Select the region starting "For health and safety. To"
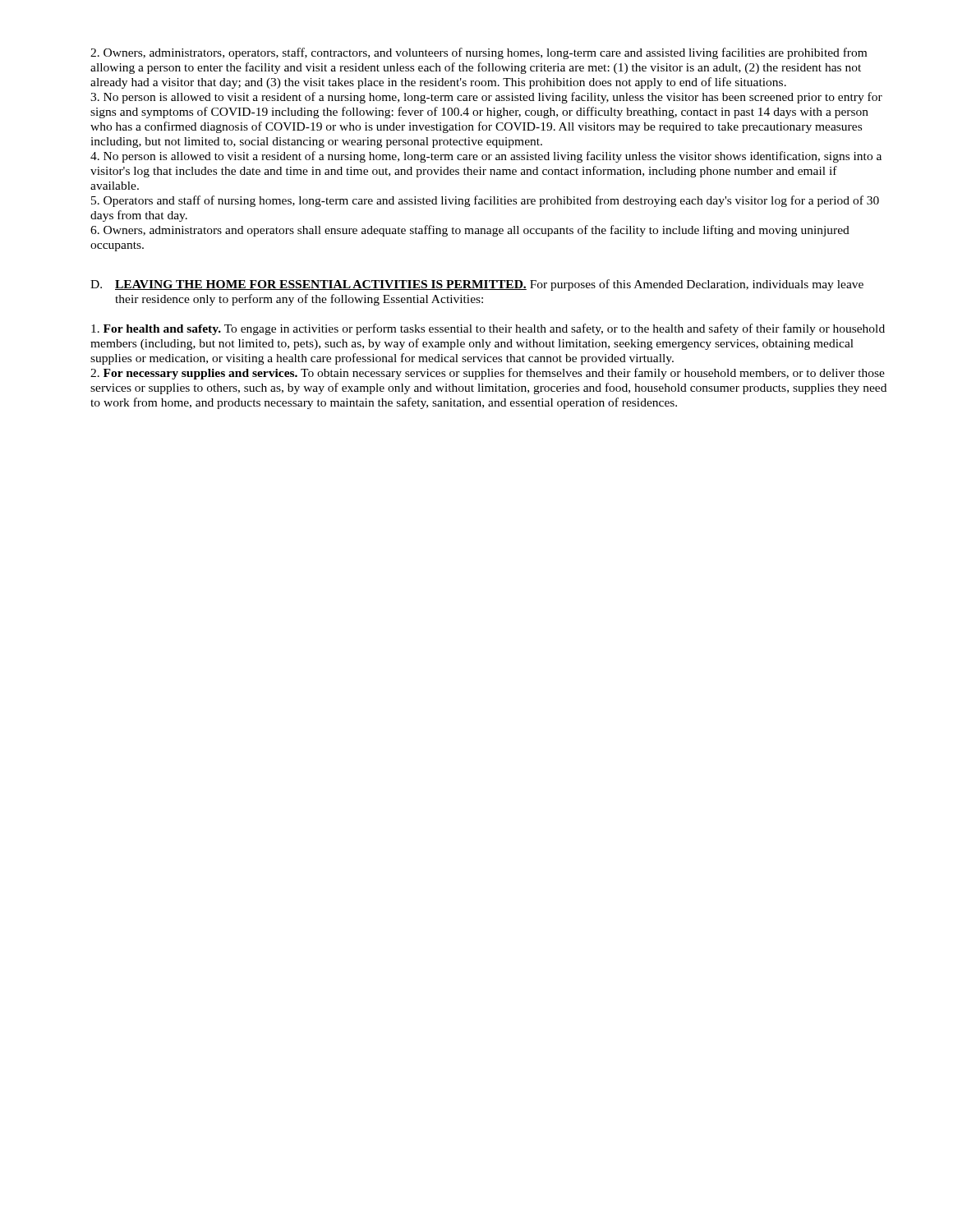This screenshot has width=953, height=1232. 489,343
